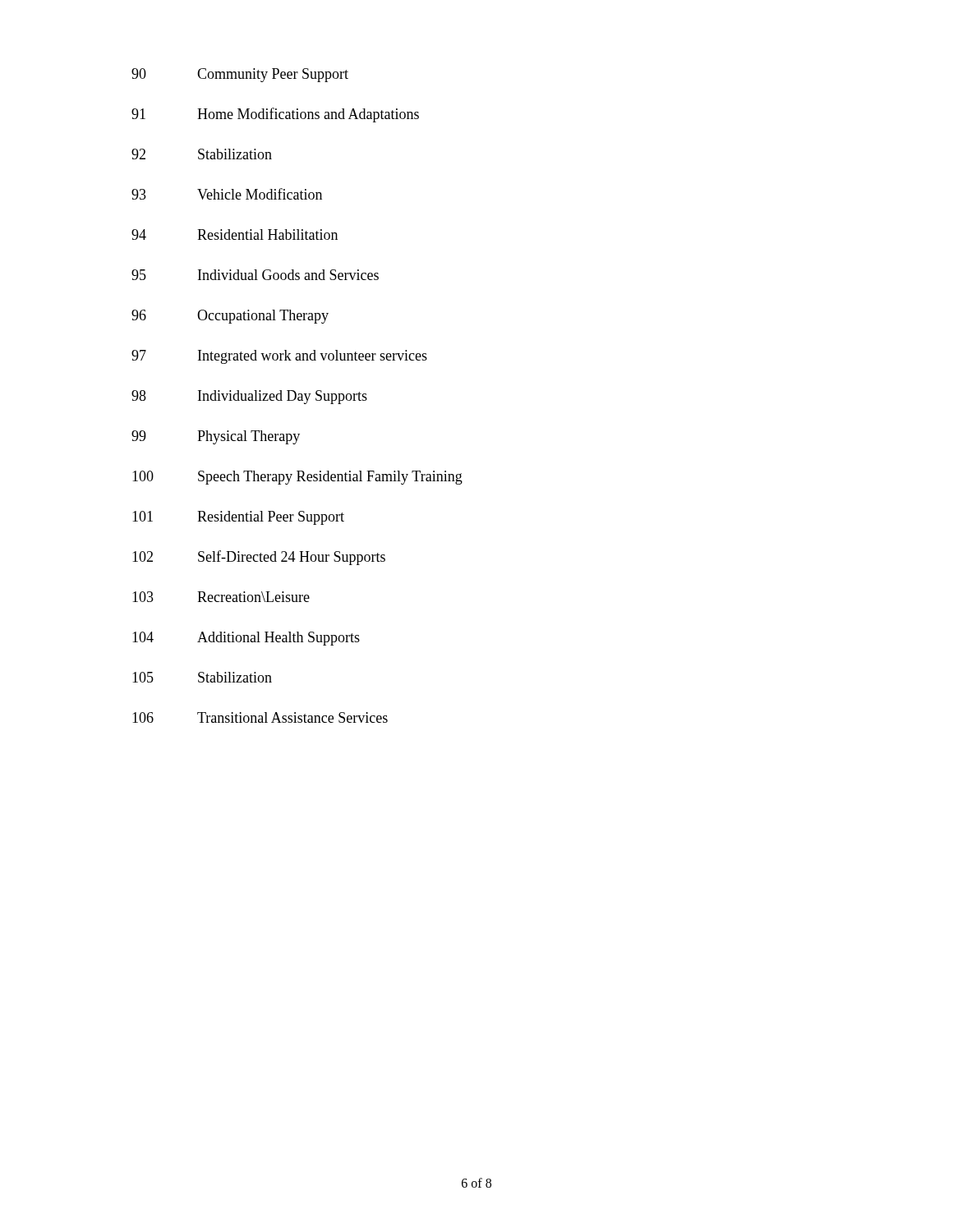Click where it says "100 Speech Therapy Residential Family Training"

[297, 477]
